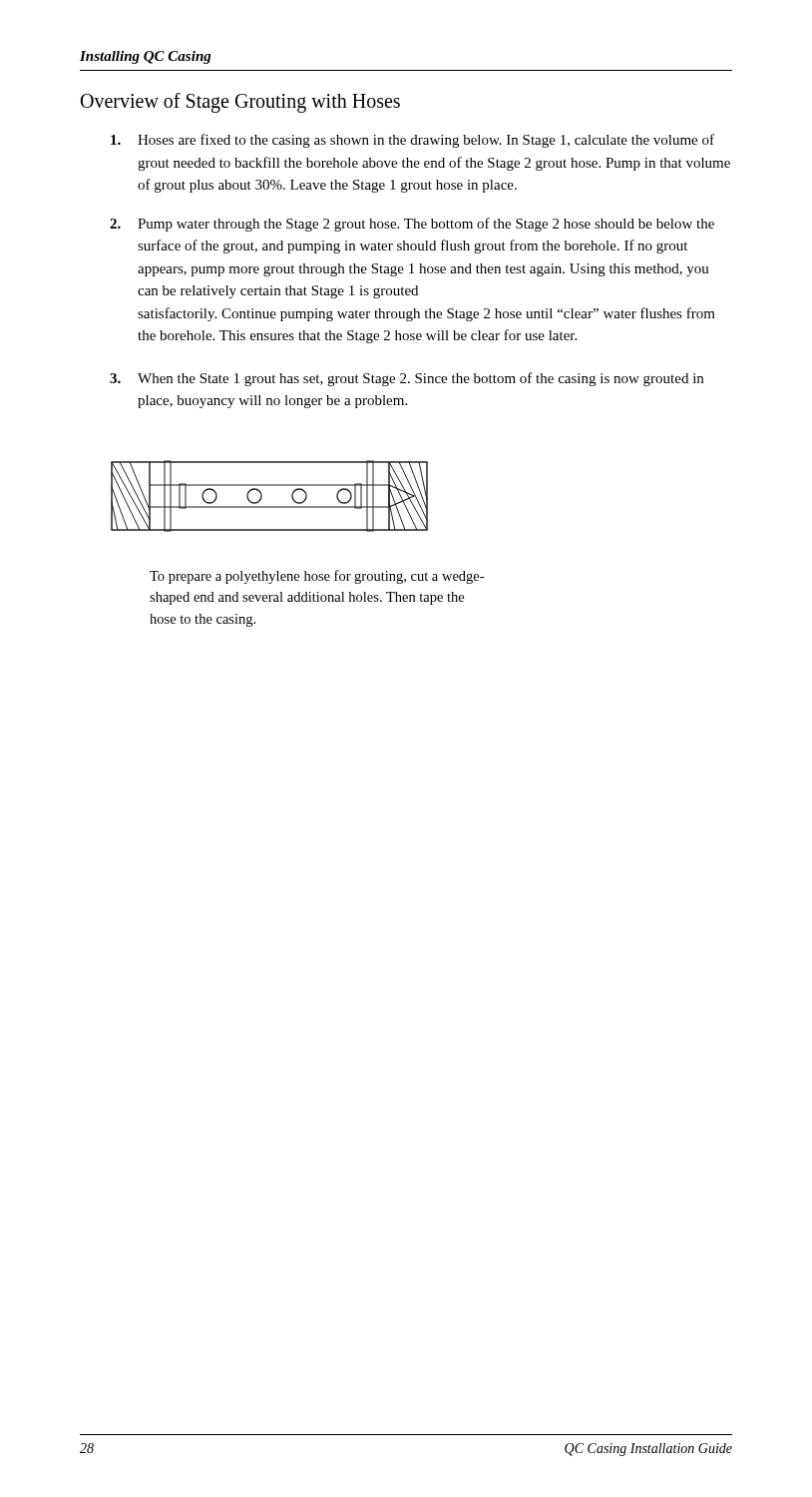Find the caption that says "To prepare a"
The width and height of the screenshot is (812, 1497).
pyautogui.click(x=317, y=597)
